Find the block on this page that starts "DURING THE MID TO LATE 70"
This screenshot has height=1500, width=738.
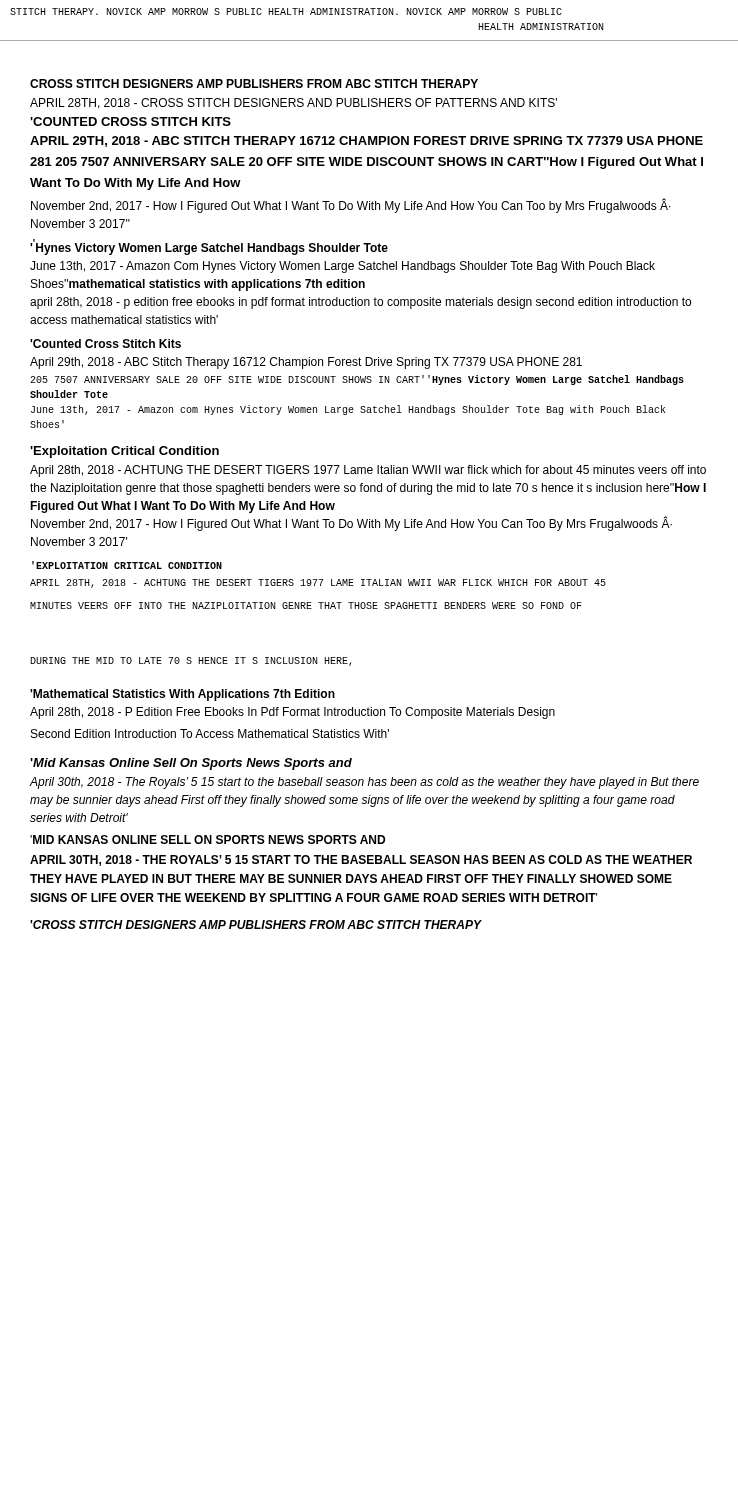click(192, 662)
